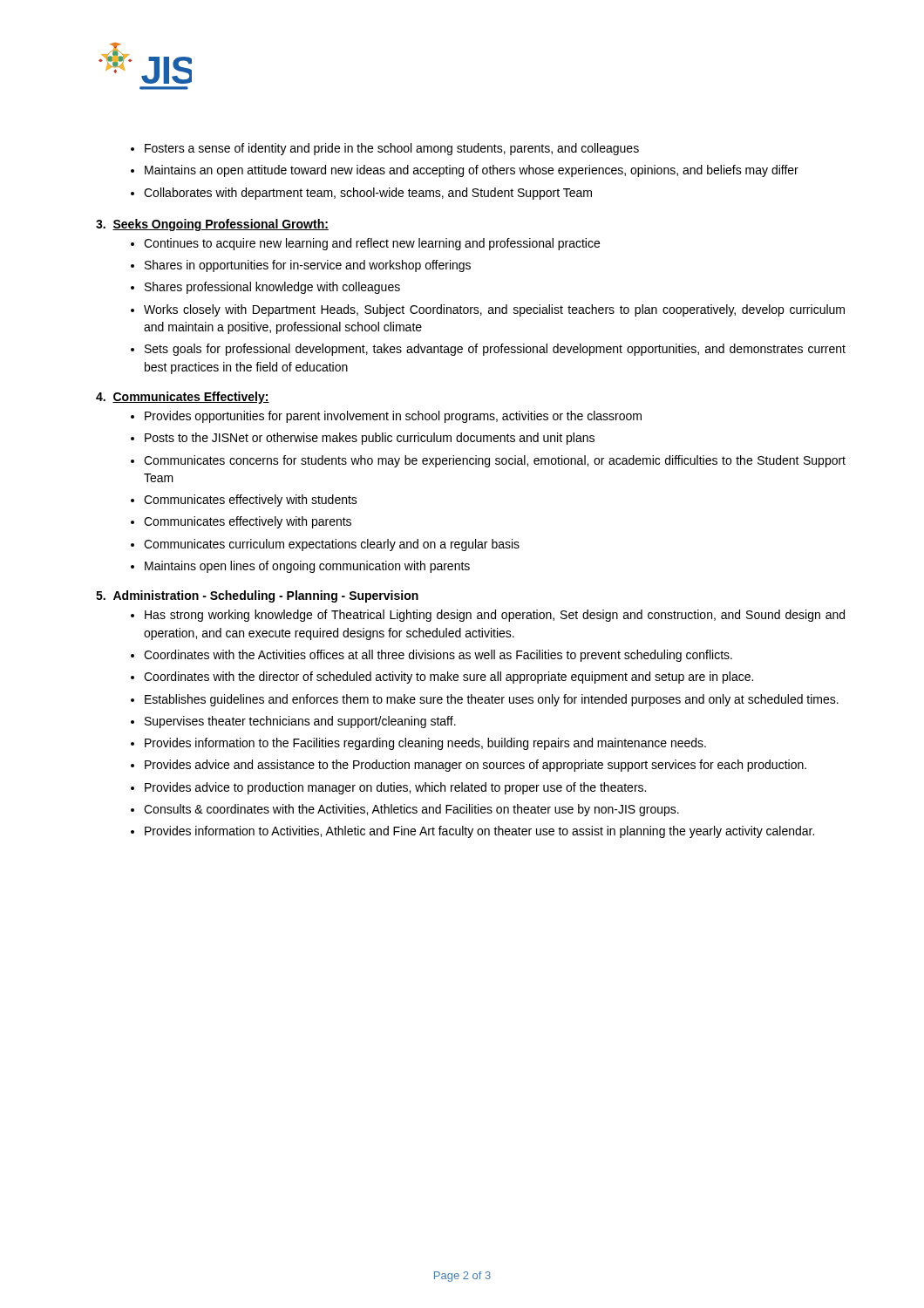
Task: Select the passage starting "4. Communicates Effectively:"
Action: tap(182, 397)
